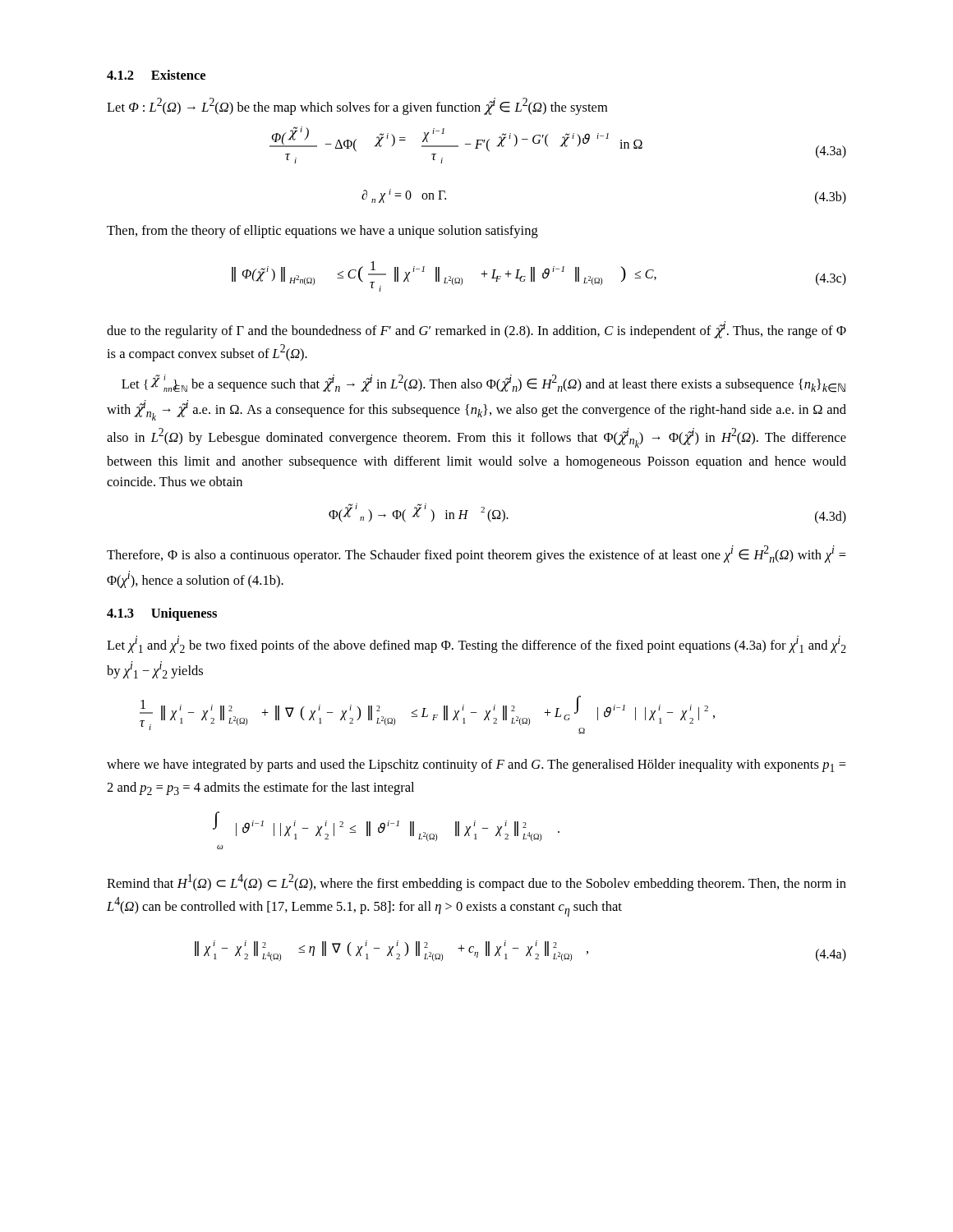Find the text block that reads "Let Φ : L2(Ω)"
The image size is (953, 1232).
(x=357, y=105)
